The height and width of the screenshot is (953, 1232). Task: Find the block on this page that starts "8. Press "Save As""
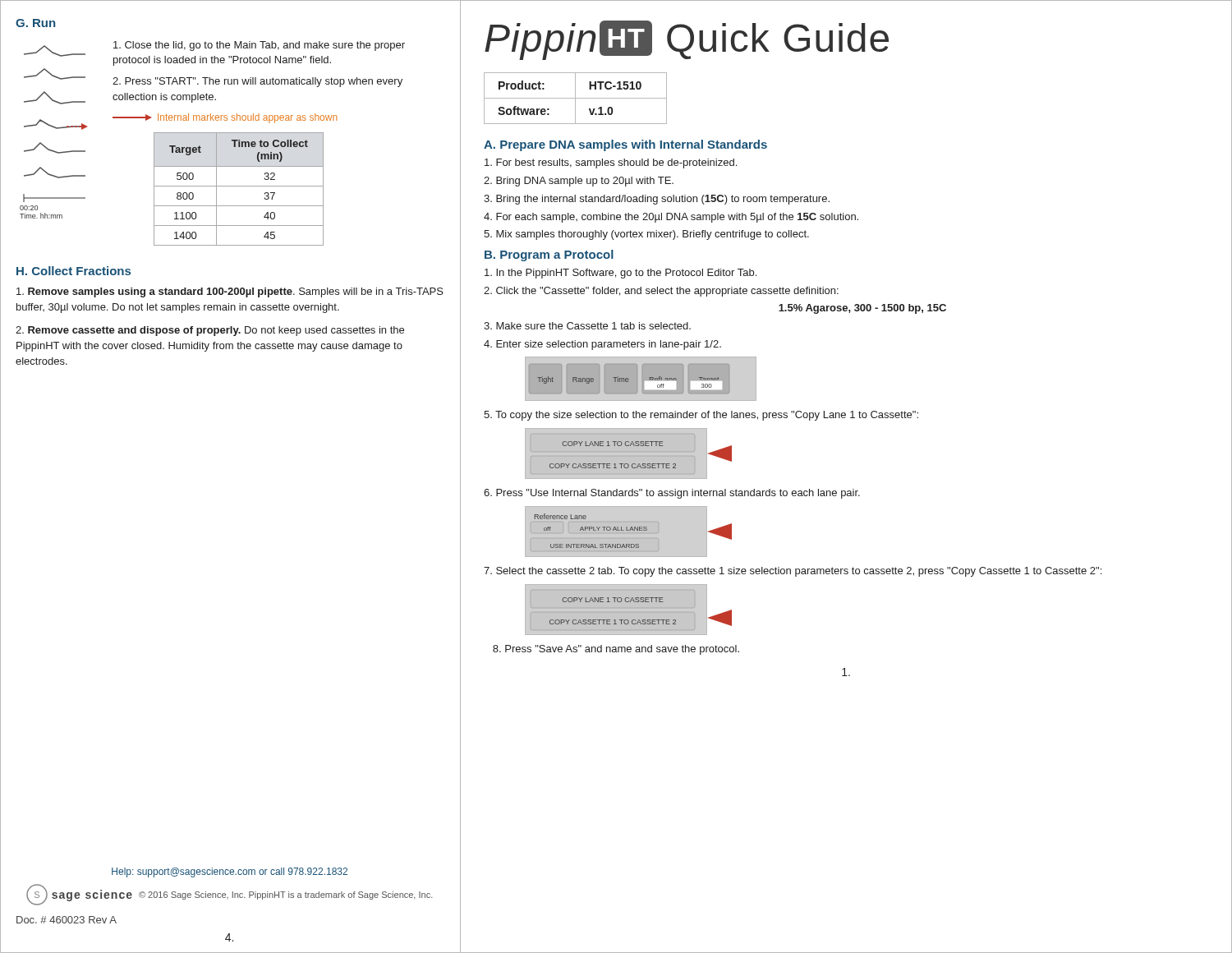[x=612, y=649]
